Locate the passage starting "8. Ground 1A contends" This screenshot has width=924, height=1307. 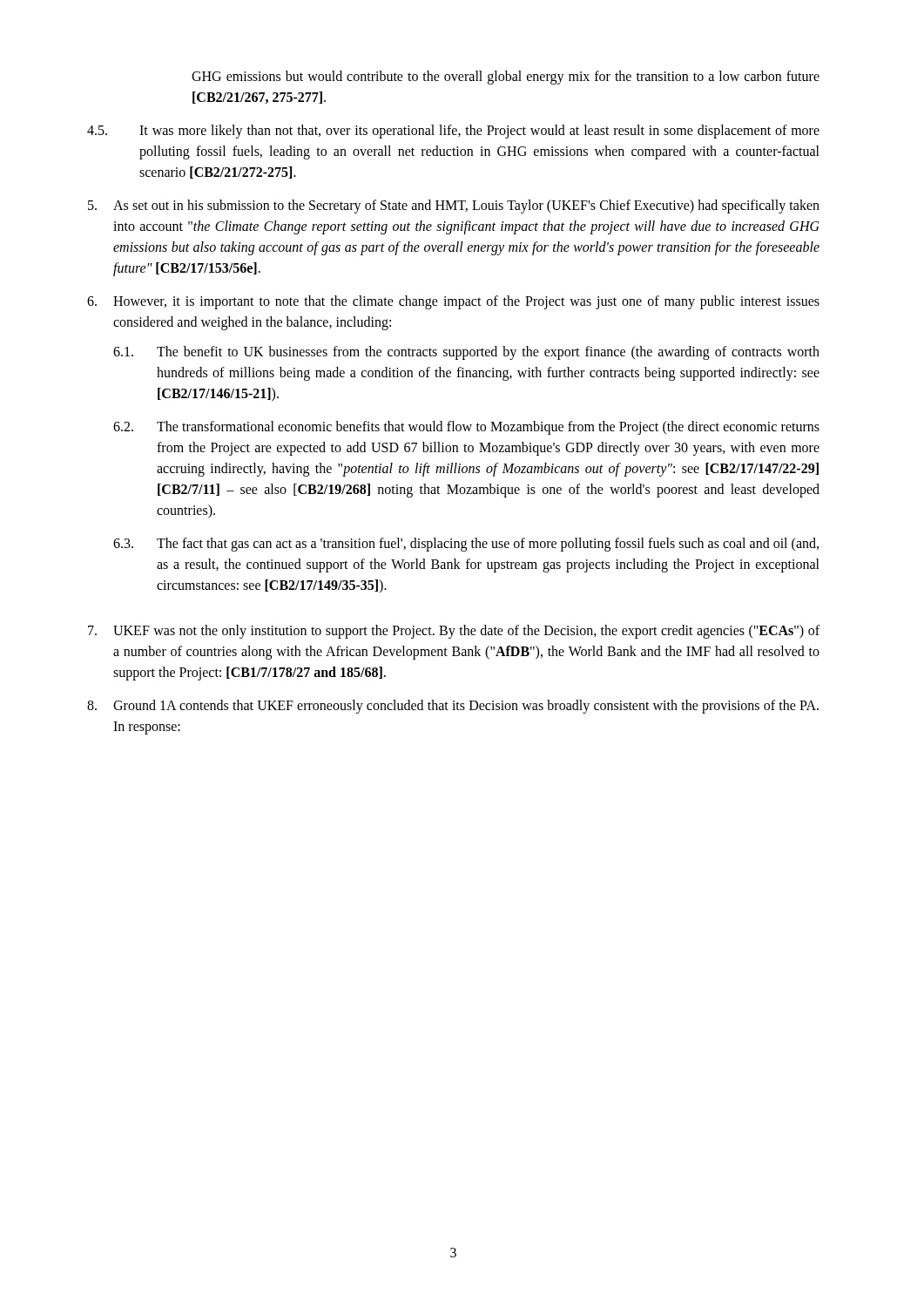(453, 716)
